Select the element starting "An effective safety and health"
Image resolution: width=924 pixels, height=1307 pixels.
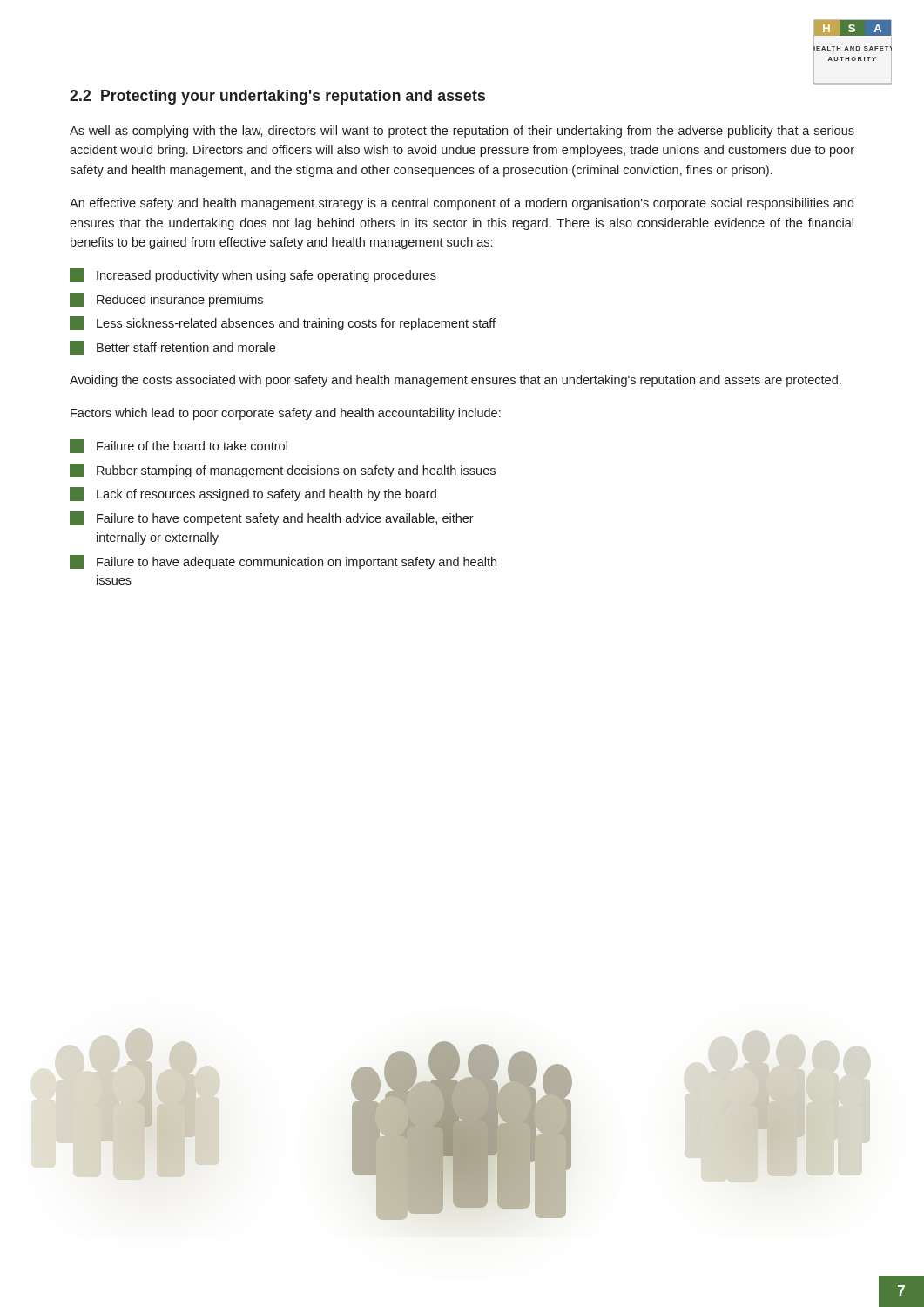pyautogui.click(x=462, y=223)
